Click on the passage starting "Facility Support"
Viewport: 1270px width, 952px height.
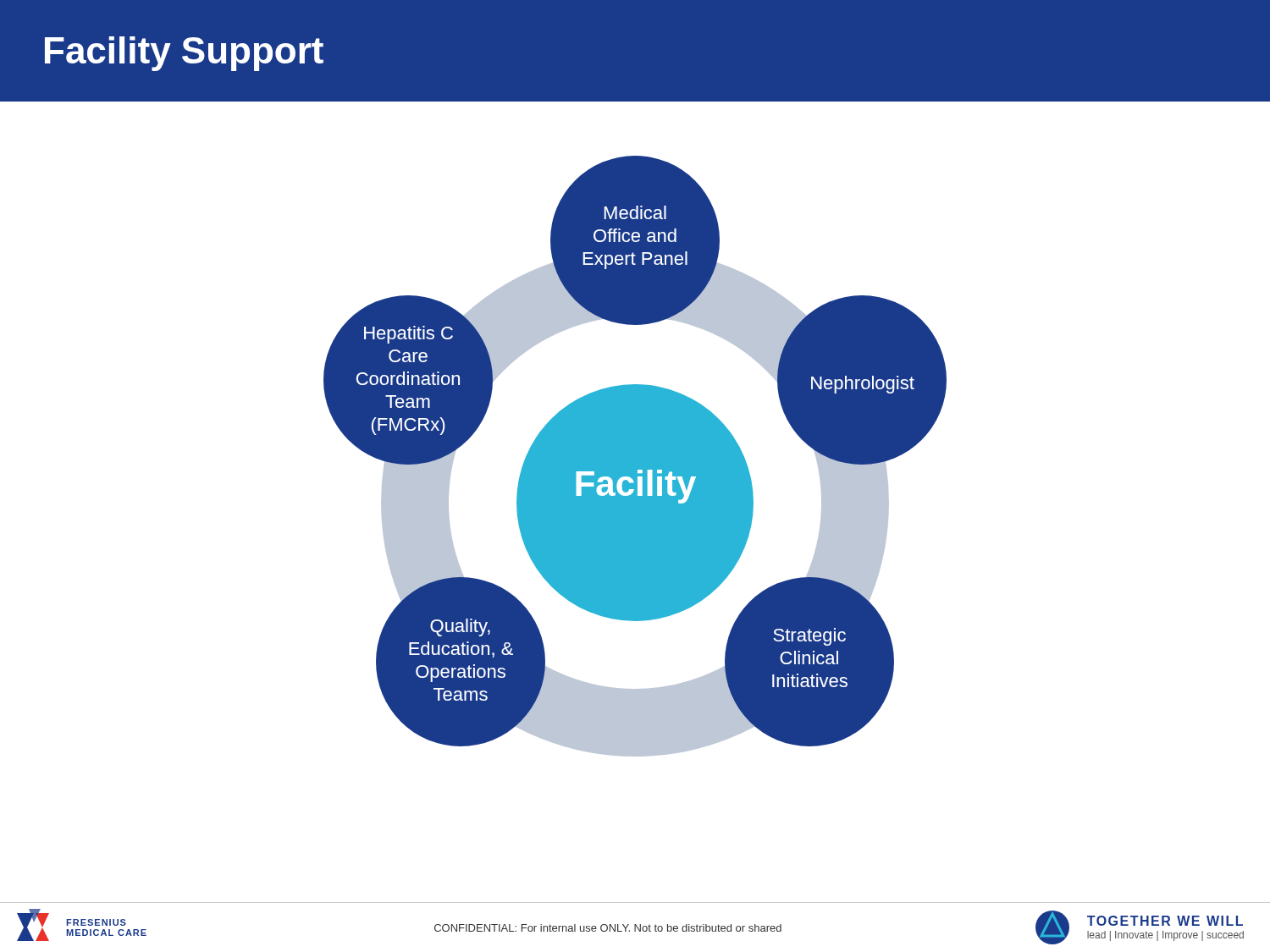183,51
